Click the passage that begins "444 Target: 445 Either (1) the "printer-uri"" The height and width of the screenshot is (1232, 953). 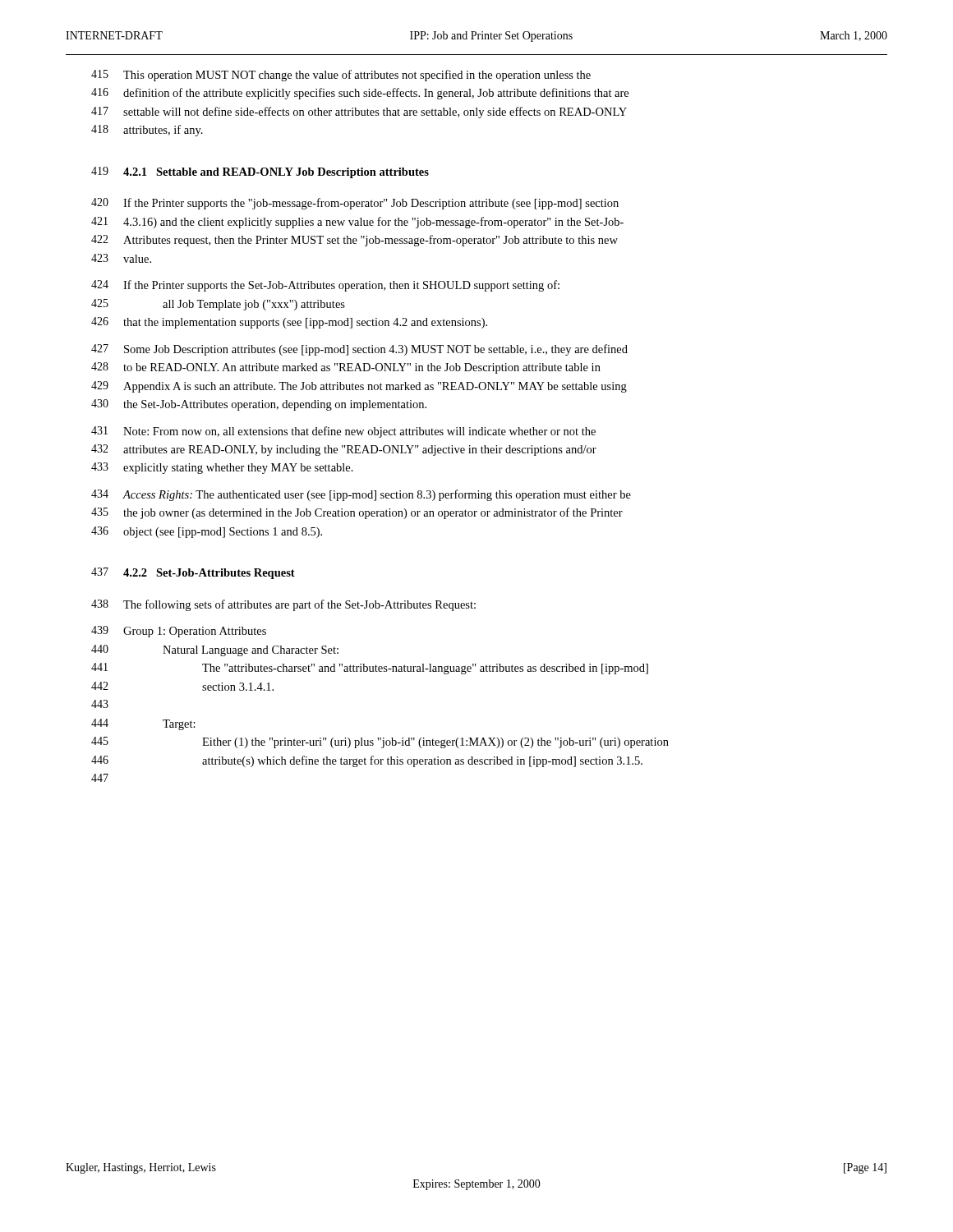(476, 751)
